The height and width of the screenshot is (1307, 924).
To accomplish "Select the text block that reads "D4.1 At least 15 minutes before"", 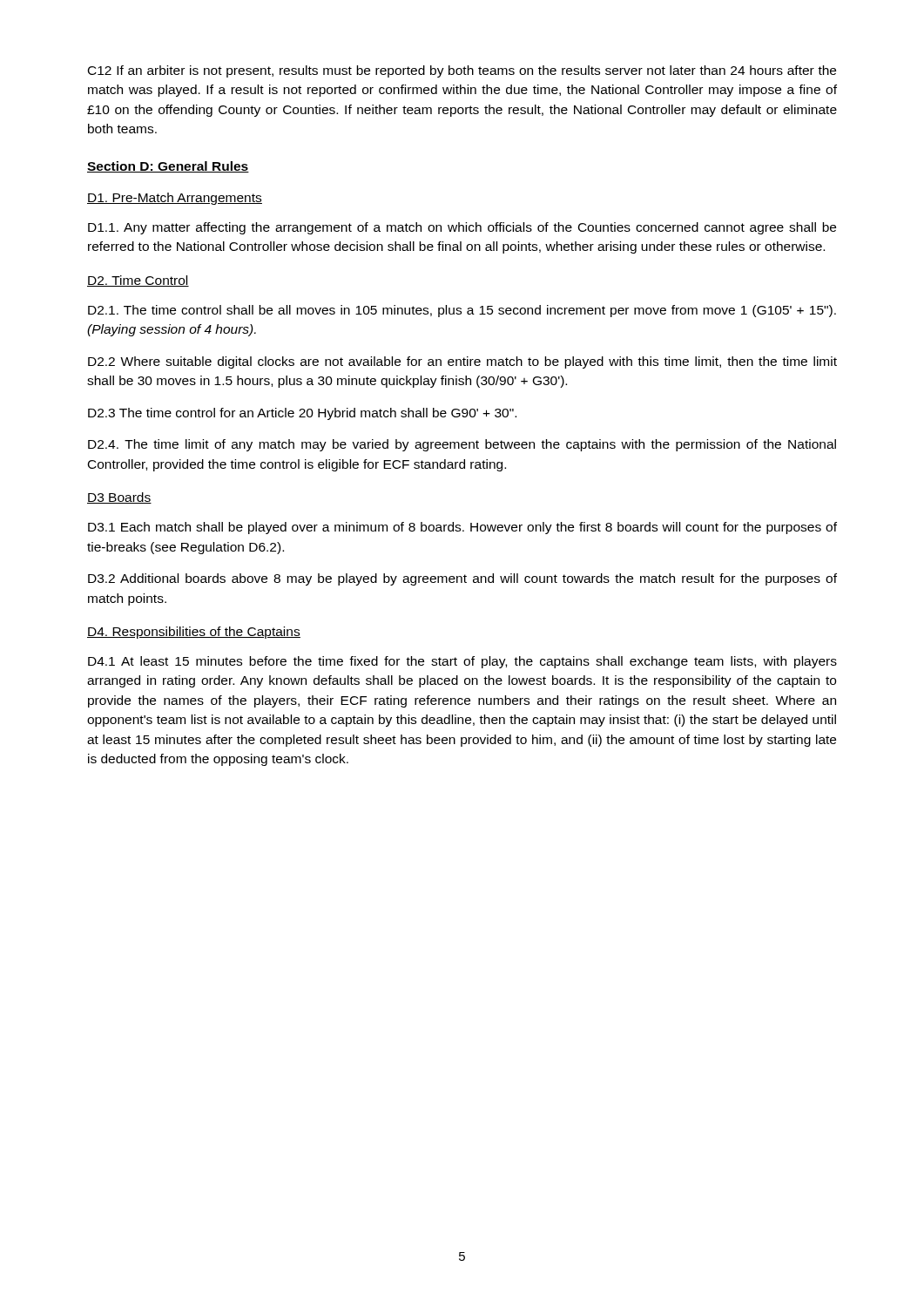I will pyautogui.click(x=462, y=710).
